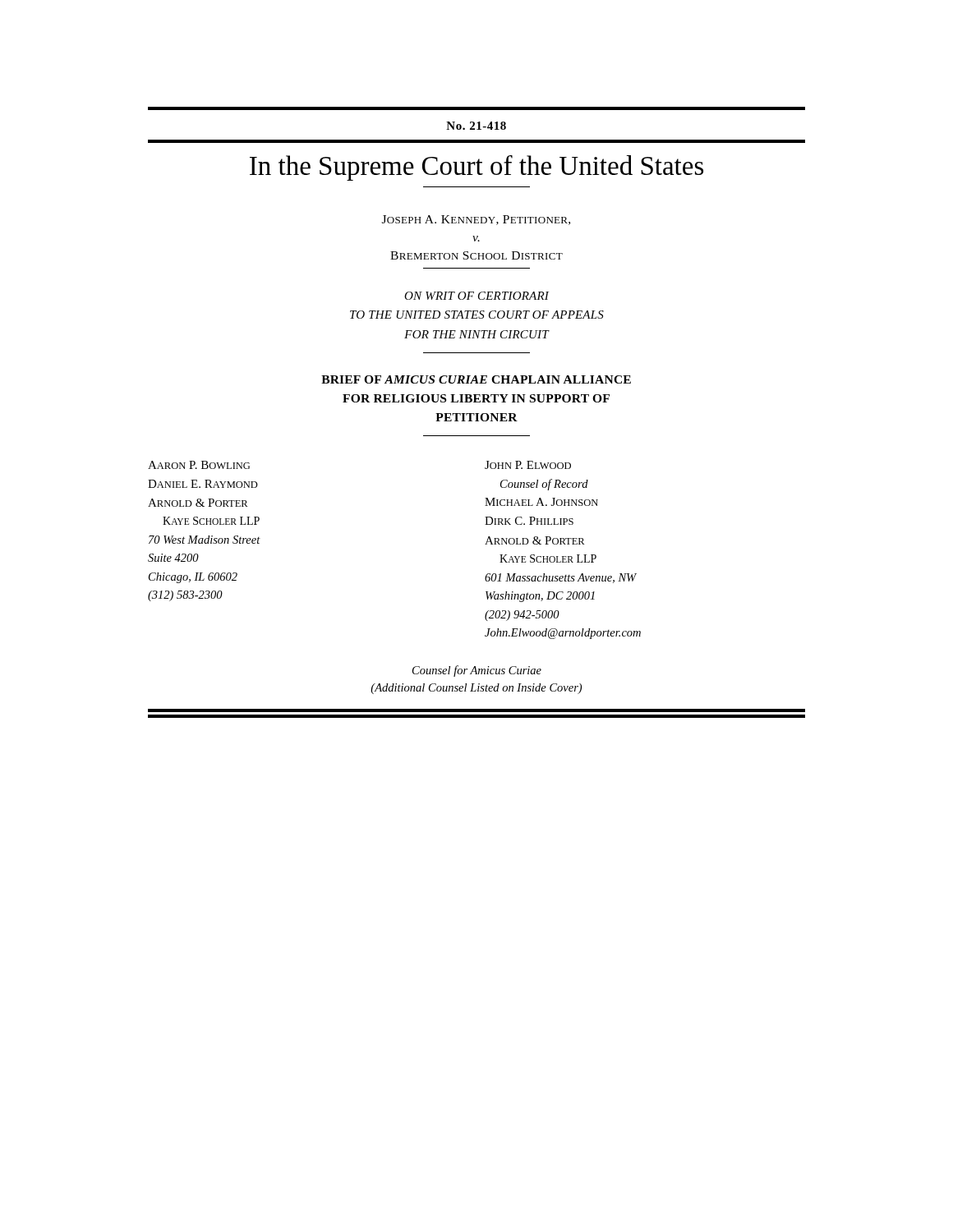
Task: Click on the region starting "AARON P. BOWLING DANIEL E."
Action: pos(476,549)
